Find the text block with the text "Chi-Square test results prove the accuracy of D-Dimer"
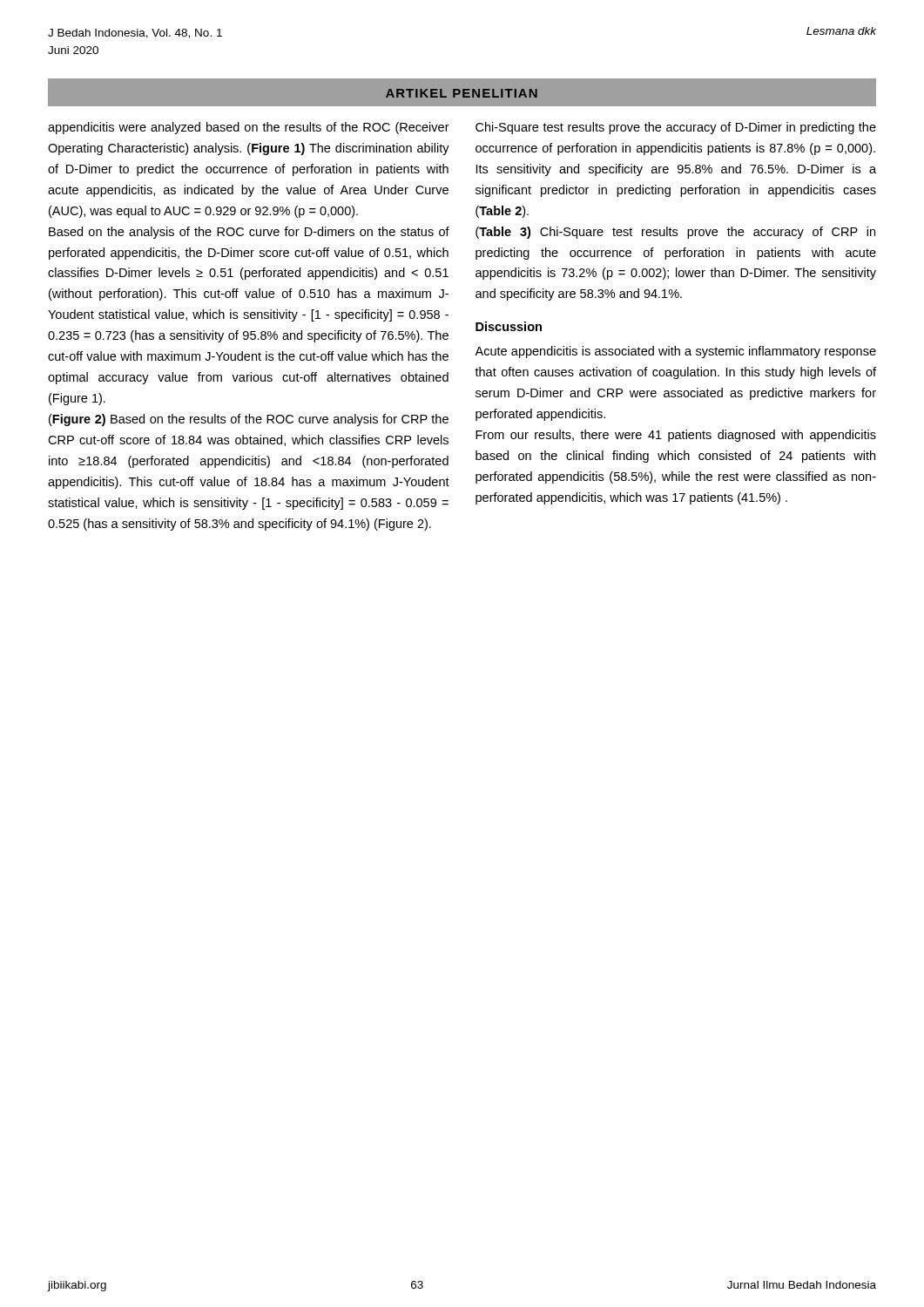The width and height of the screenshot is (924, 1307). pos(676,128)
